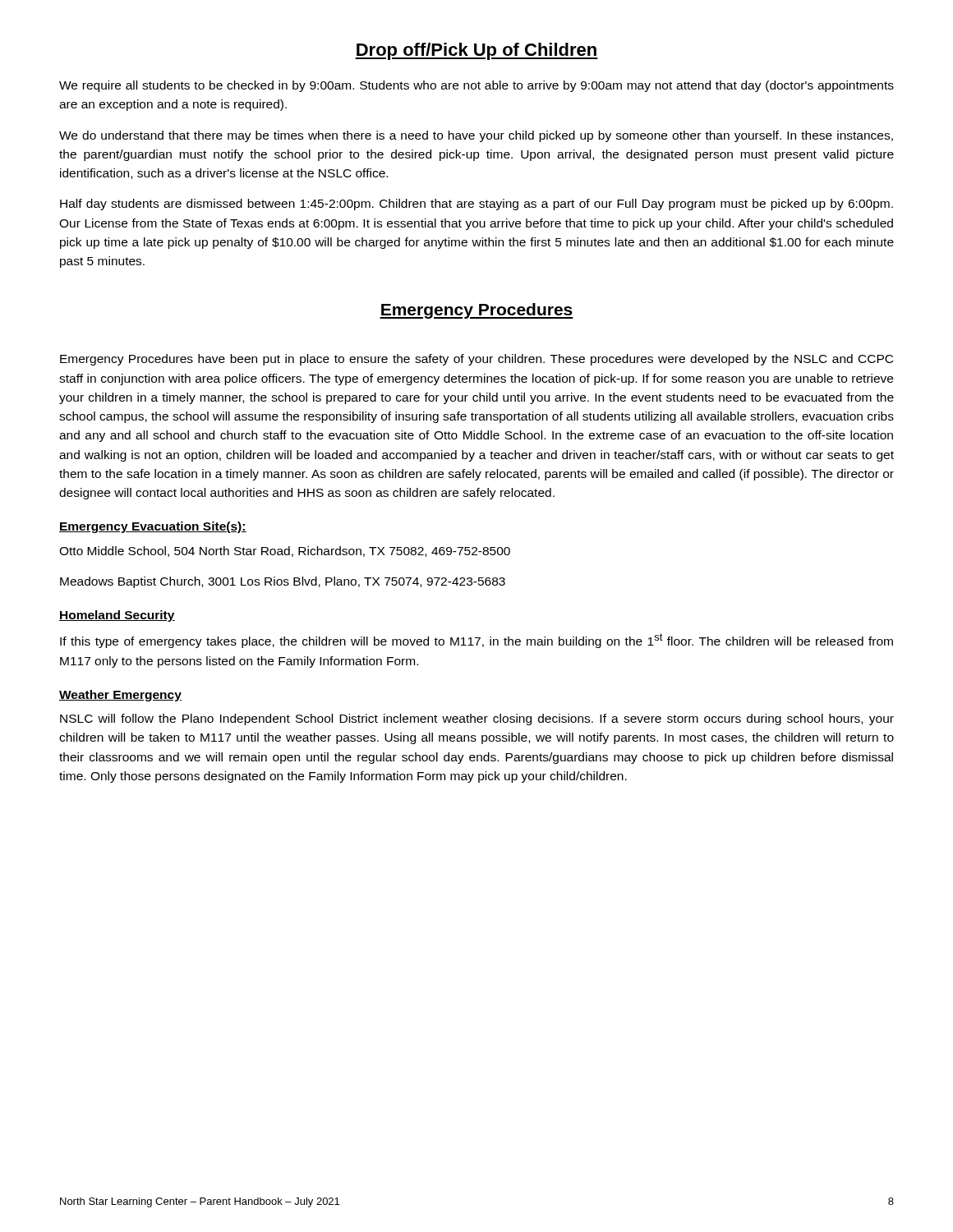This screenshot has height=1232, width=953.
Task: Locate the block of text that opens with "We do understand that"
Action: 476,154
